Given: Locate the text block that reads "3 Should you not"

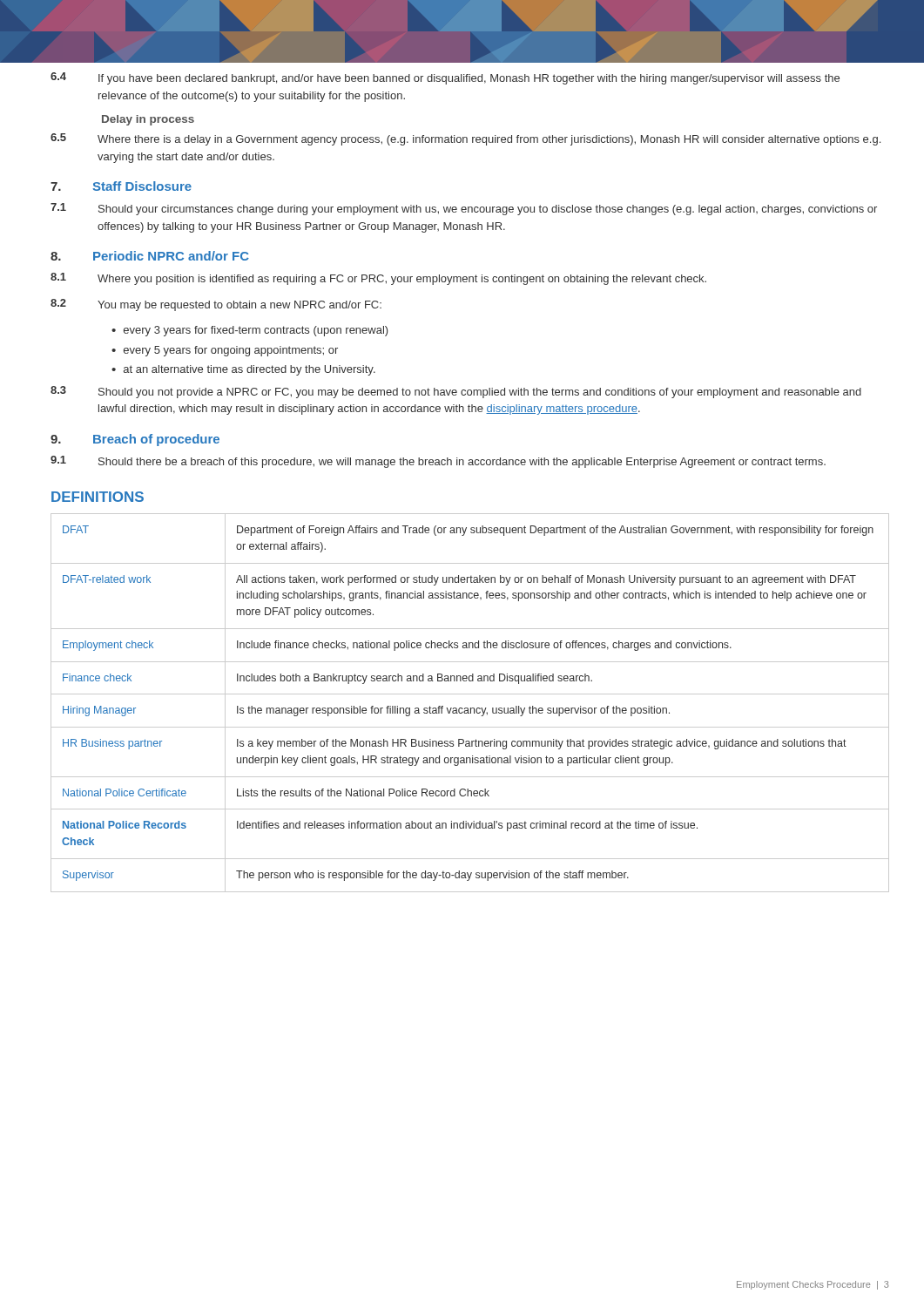Looking at the screenshot, I should pyautogui.click(x=470, y=400).
